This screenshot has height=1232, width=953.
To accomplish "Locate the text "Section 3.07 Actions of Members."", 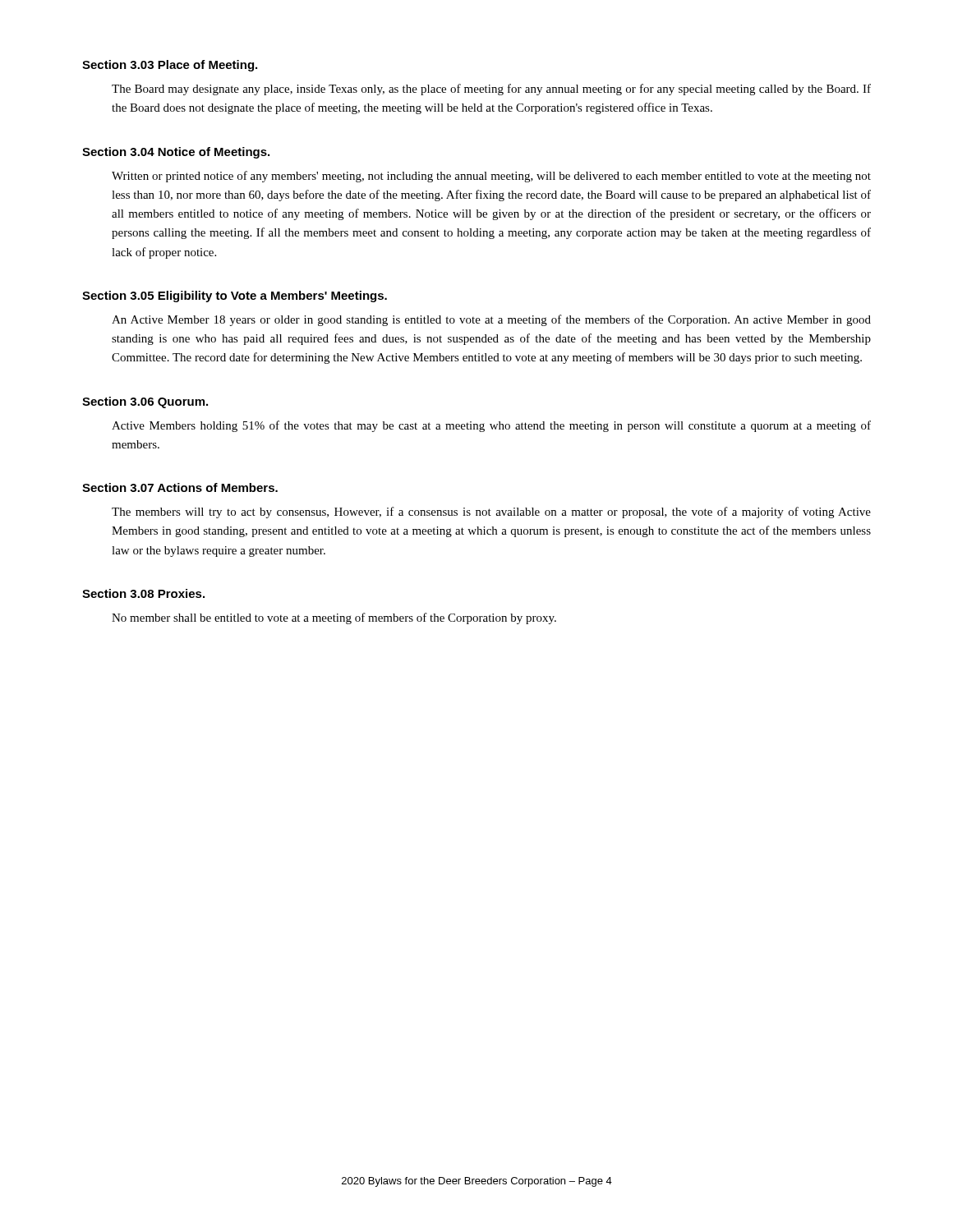I will (180, 487).
